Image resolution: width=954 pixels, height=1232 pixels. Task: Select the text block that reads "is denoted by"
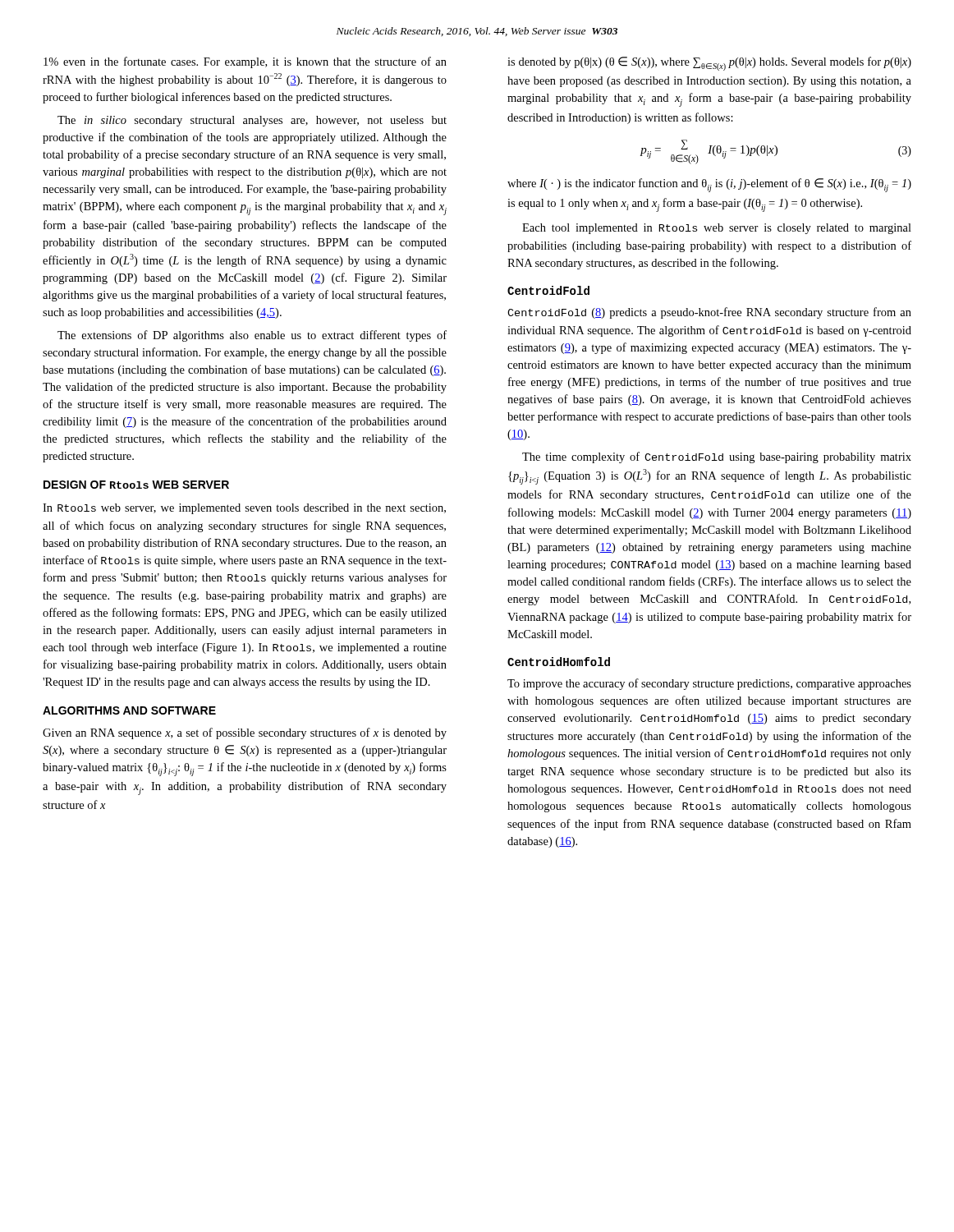pyautogui.click(x=709, y=90)
